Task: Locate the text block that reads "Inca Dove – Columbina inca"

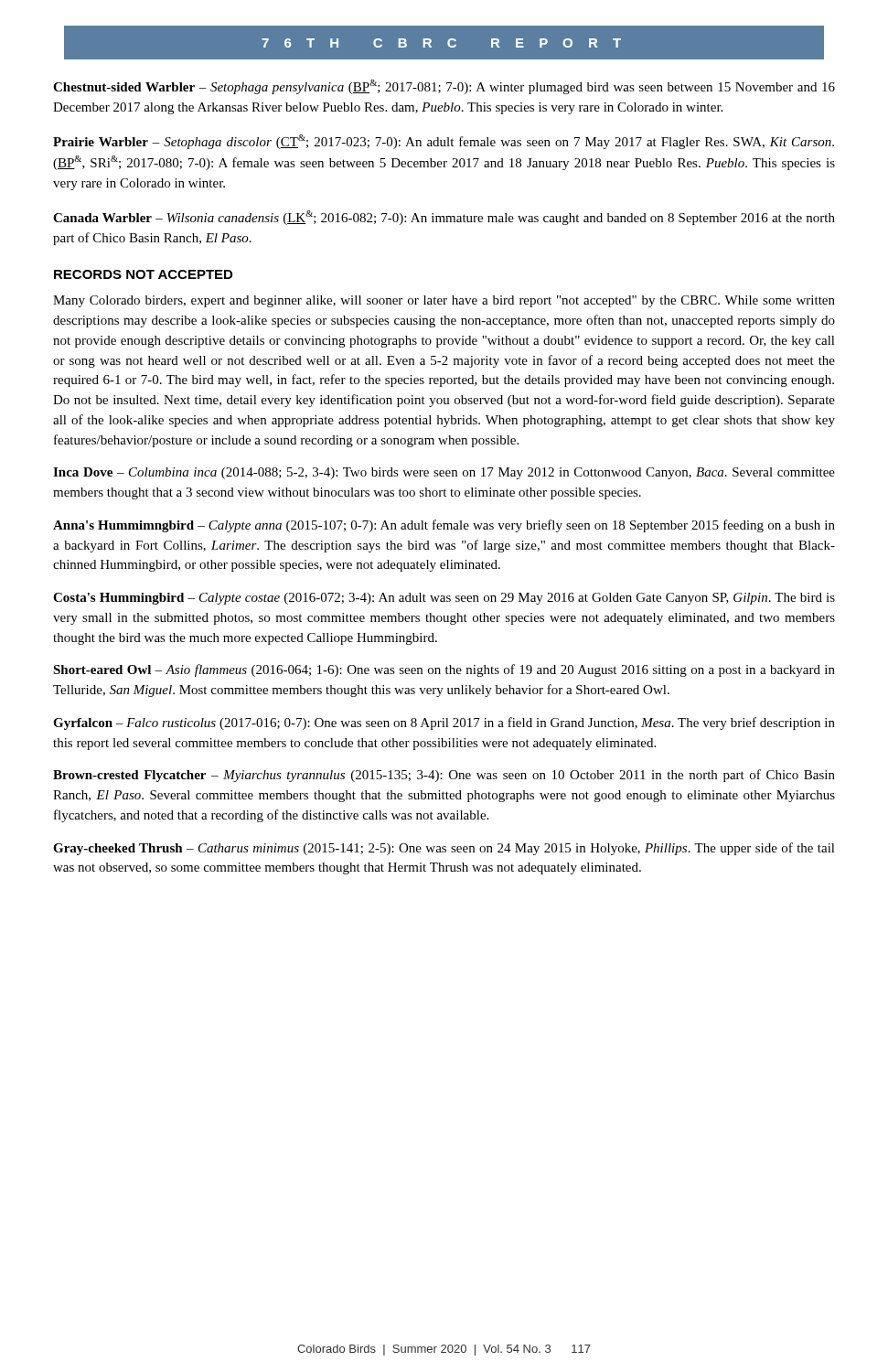Action: click(x=444, y=483)
